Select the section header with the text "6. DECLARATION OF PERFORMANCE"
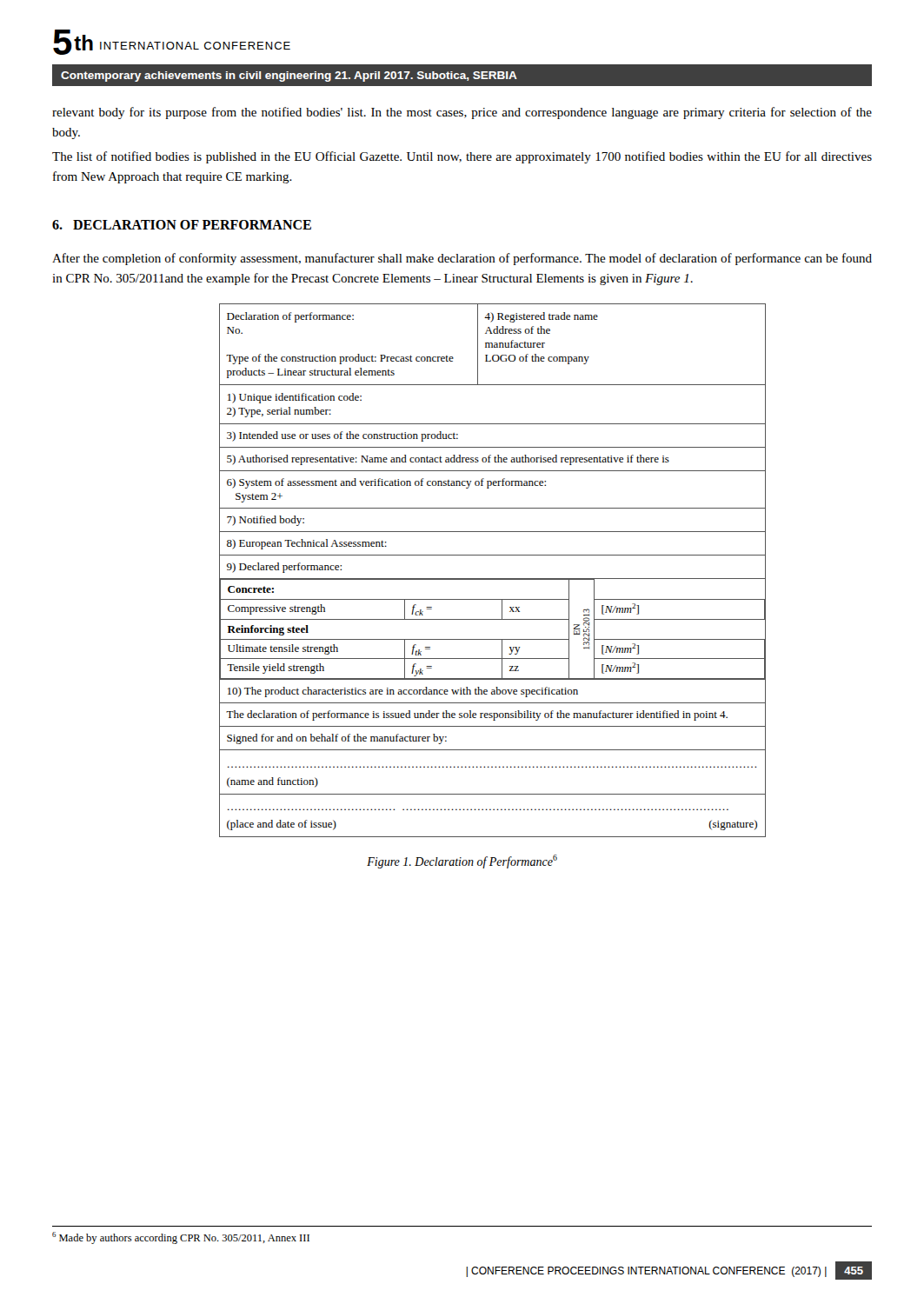The width and height of the screenshot is (924, 1304). (x=182, y=225)
